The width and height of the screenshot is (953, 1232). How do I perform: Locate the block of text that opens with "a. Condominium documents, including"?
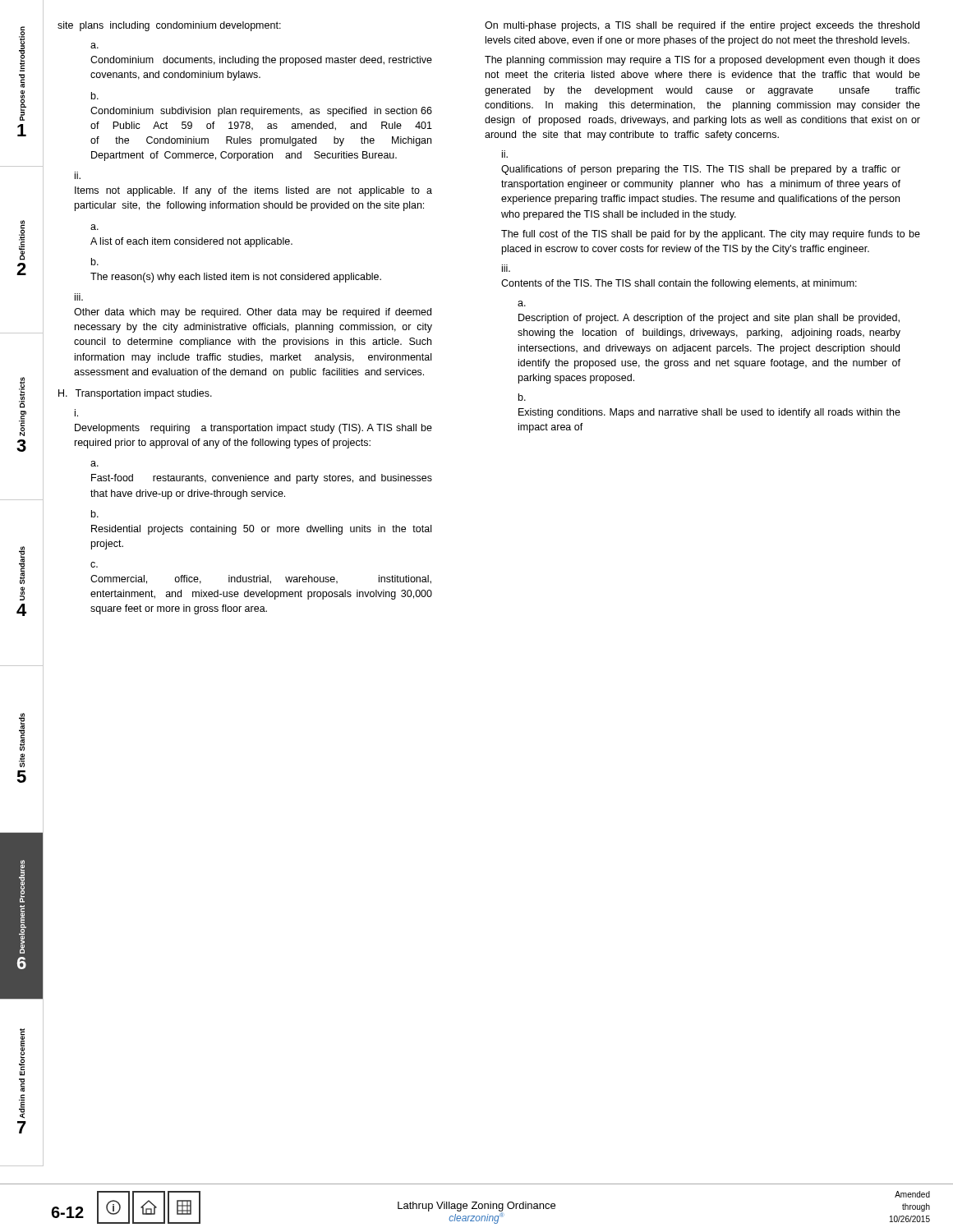(261, 60)
